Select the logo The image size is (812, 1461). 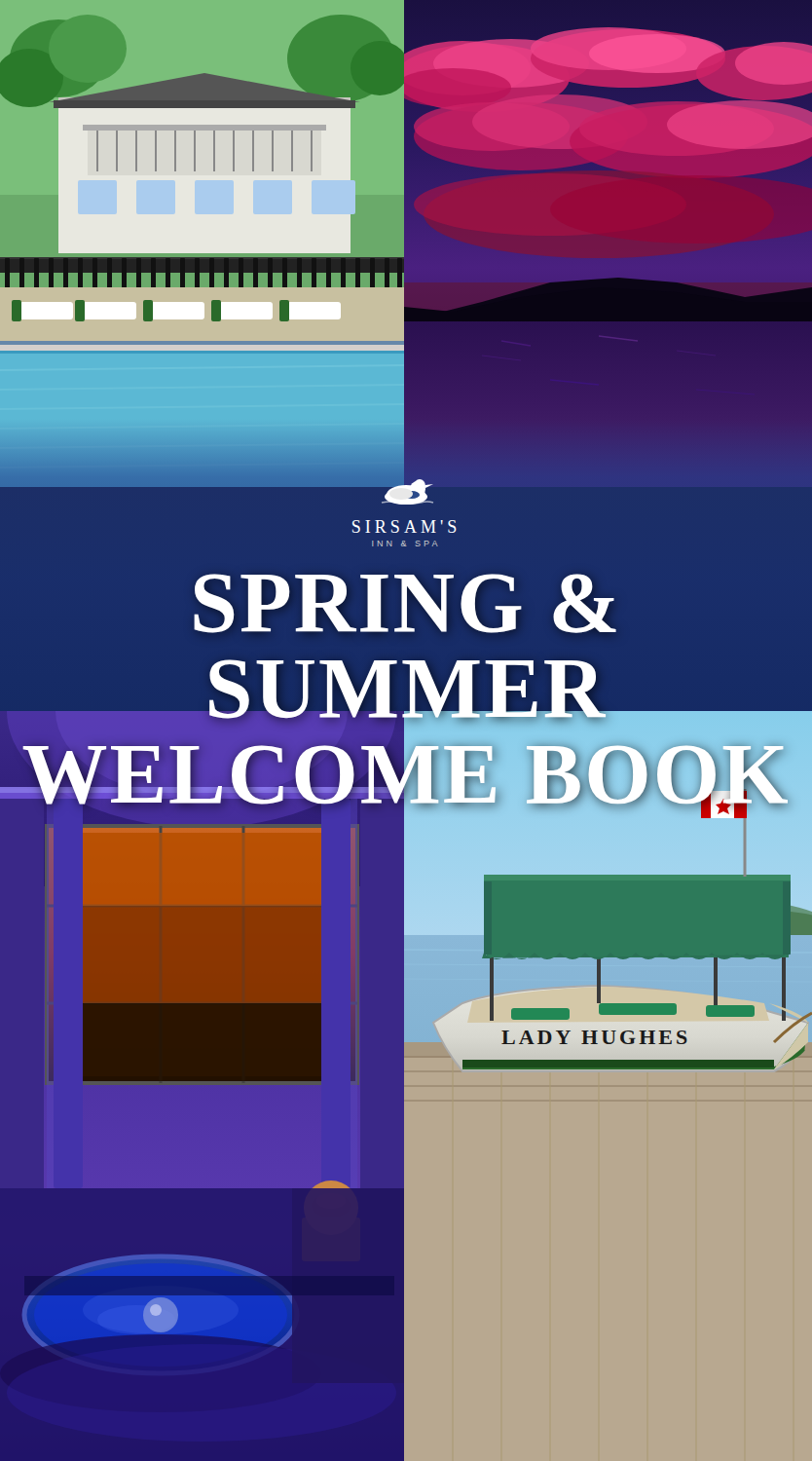click(406, 508)
